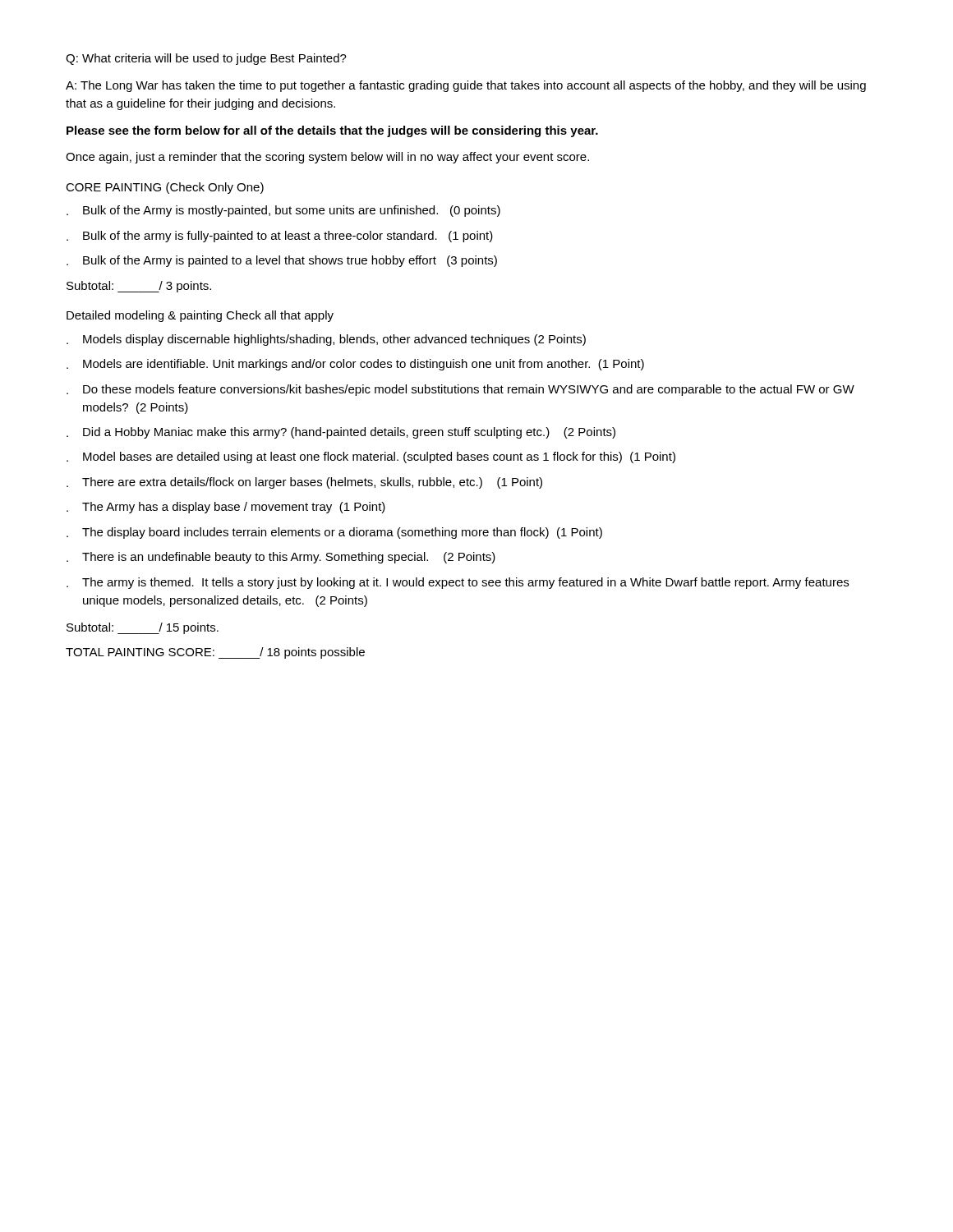
Task: Locate the text starting ". Did a Hobby"
Action: [476, 432]
